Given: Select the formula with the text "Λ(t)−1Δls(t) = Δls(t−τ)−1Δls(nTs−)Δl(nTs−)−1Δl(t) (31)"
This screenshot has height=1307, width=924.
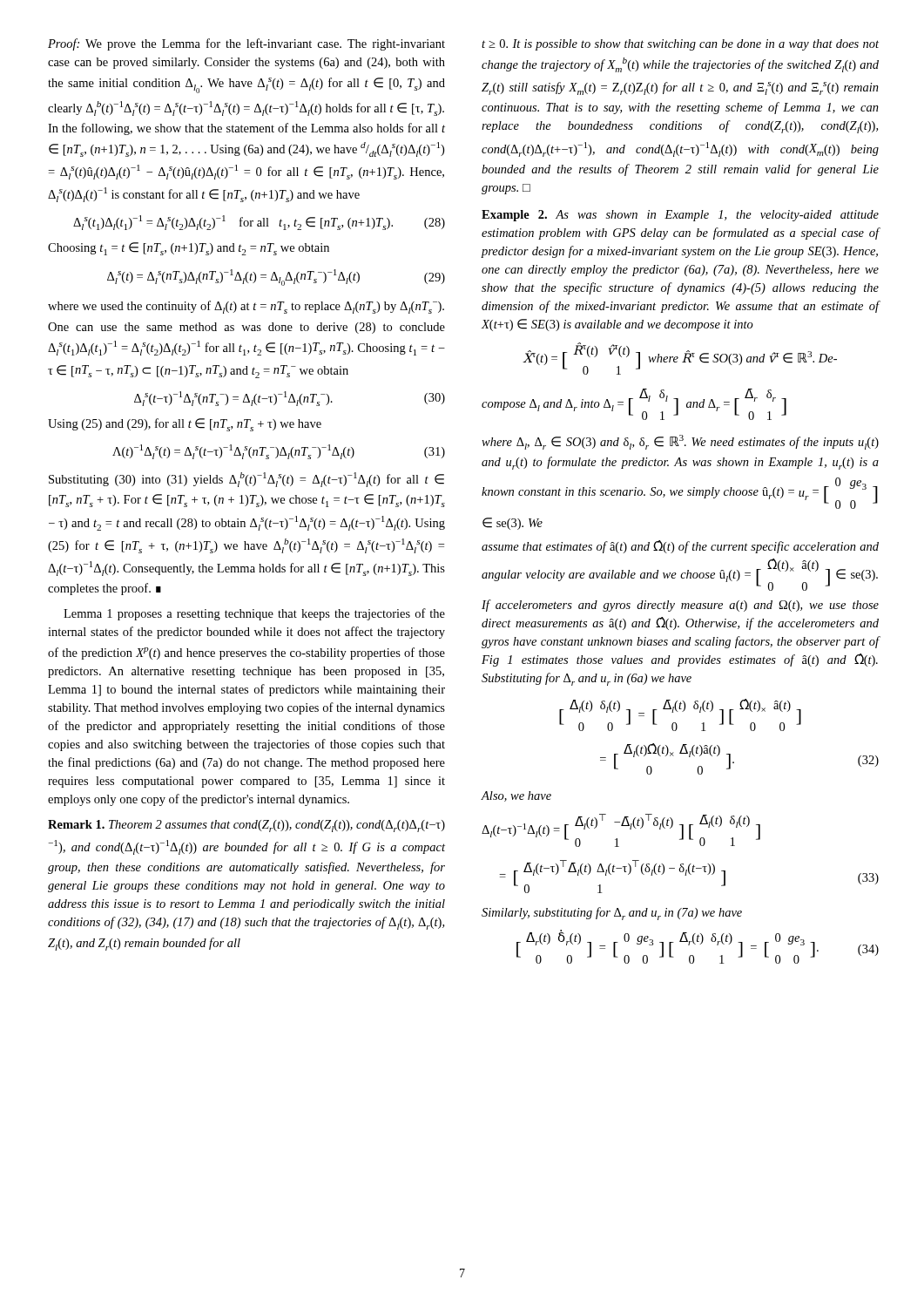Looking at the screenshot, I should coord(246,452).
